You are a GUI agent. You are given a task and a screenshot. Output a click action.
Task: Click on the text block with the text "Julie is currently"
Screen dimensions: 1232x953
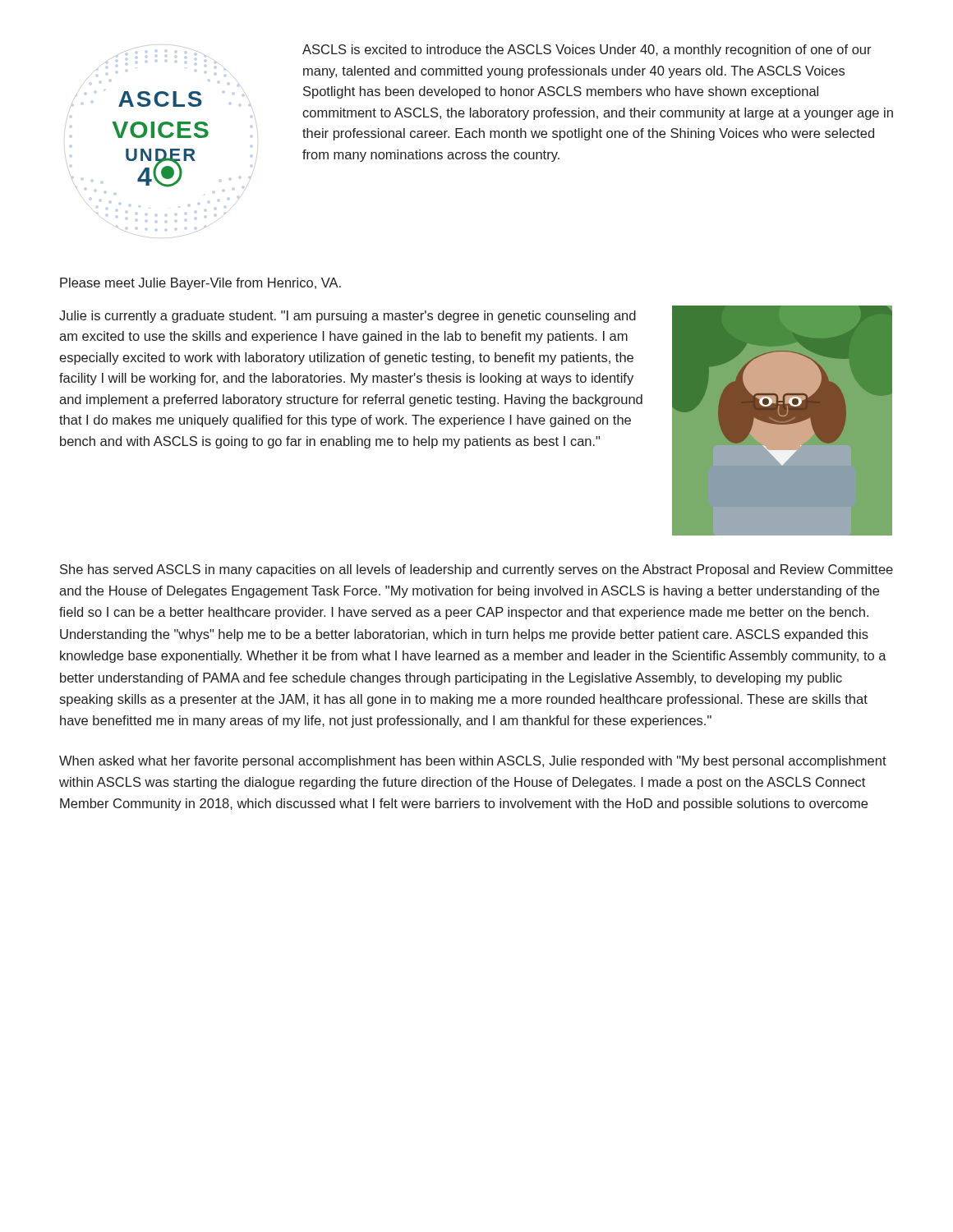tap(351, 378)
